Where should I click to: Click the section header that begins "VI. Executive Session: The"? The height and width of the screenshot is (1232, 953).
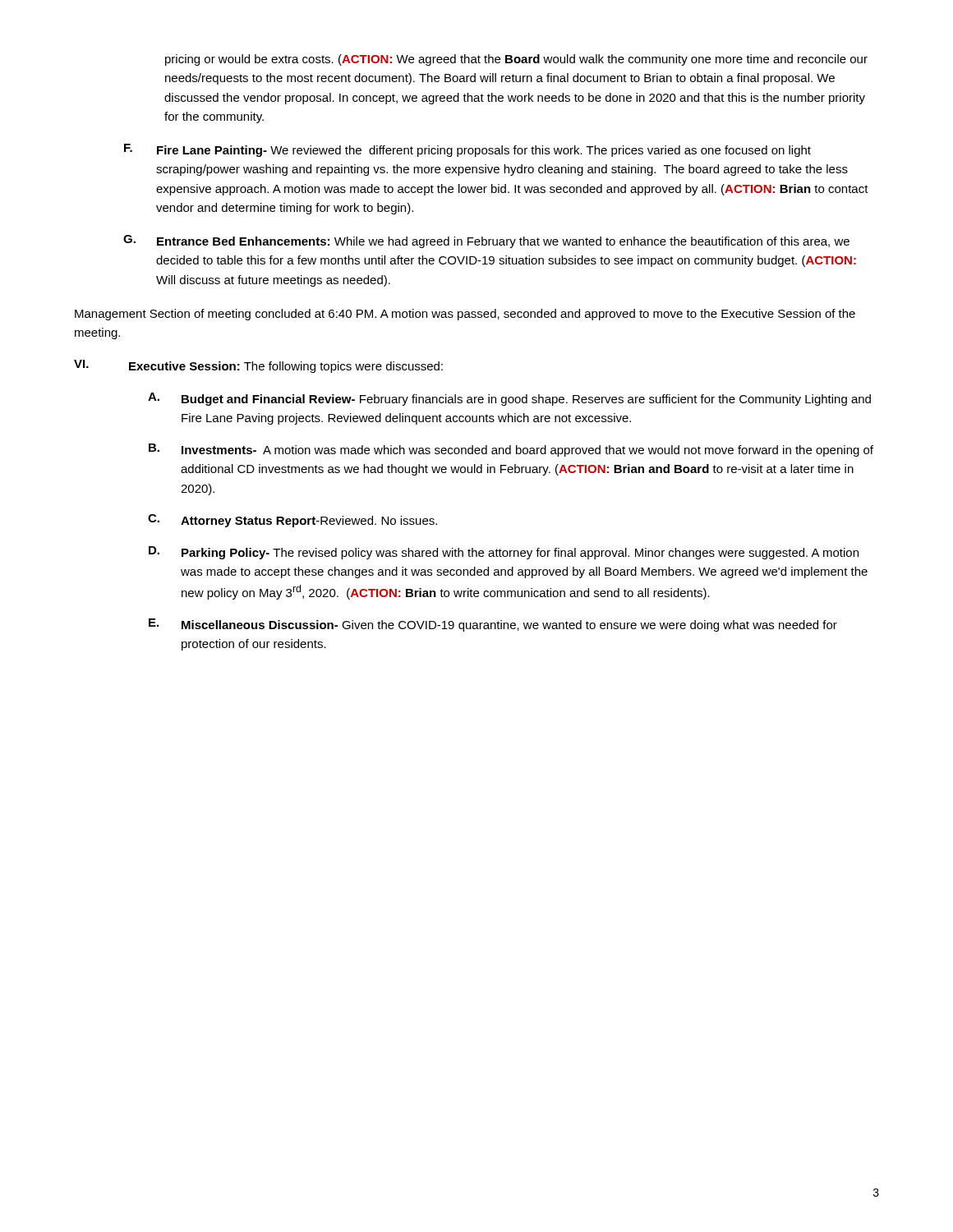258,366
